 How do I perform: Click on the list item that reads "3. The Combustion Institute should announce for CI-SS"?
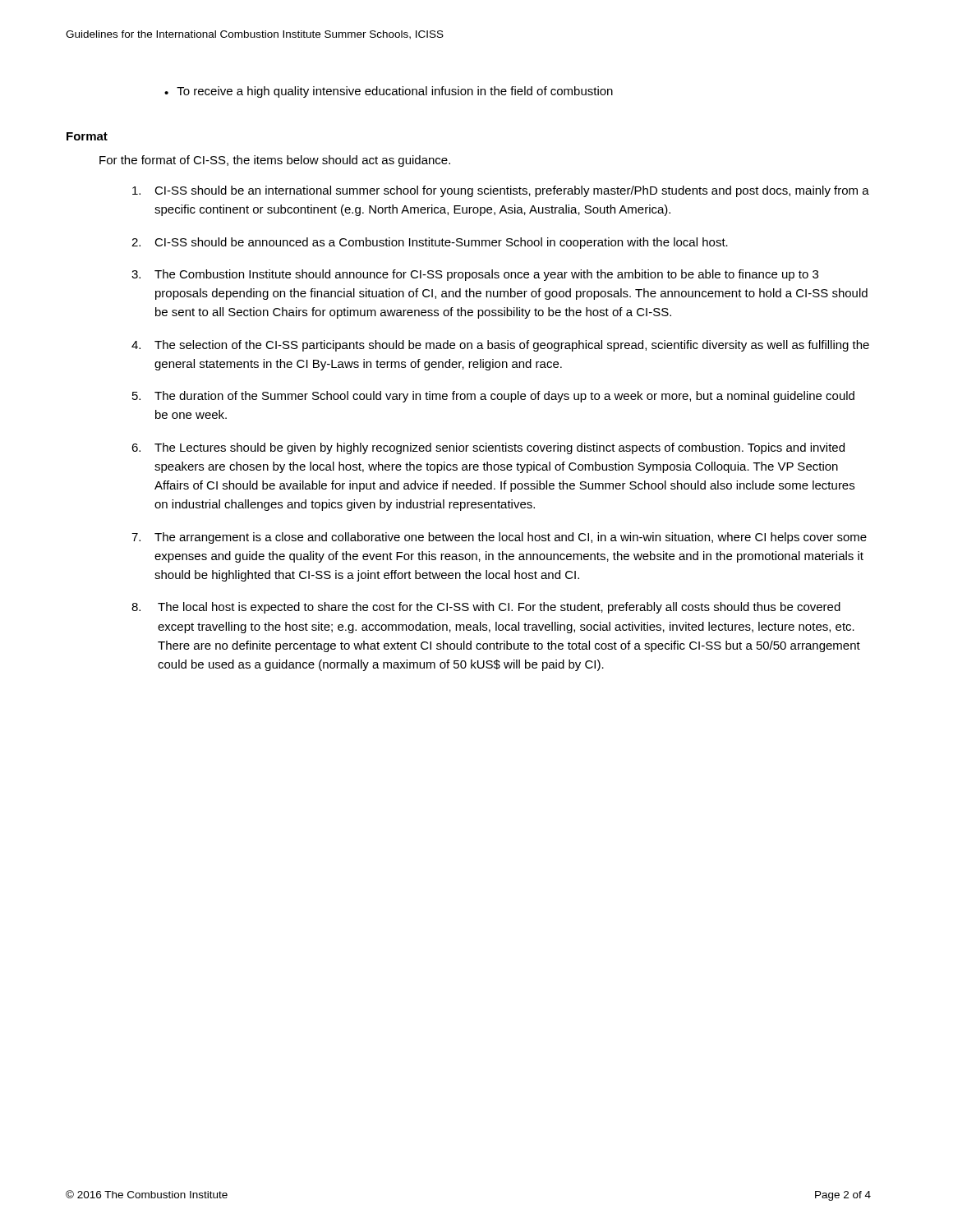pyautogui.click(x=501, y=293)
